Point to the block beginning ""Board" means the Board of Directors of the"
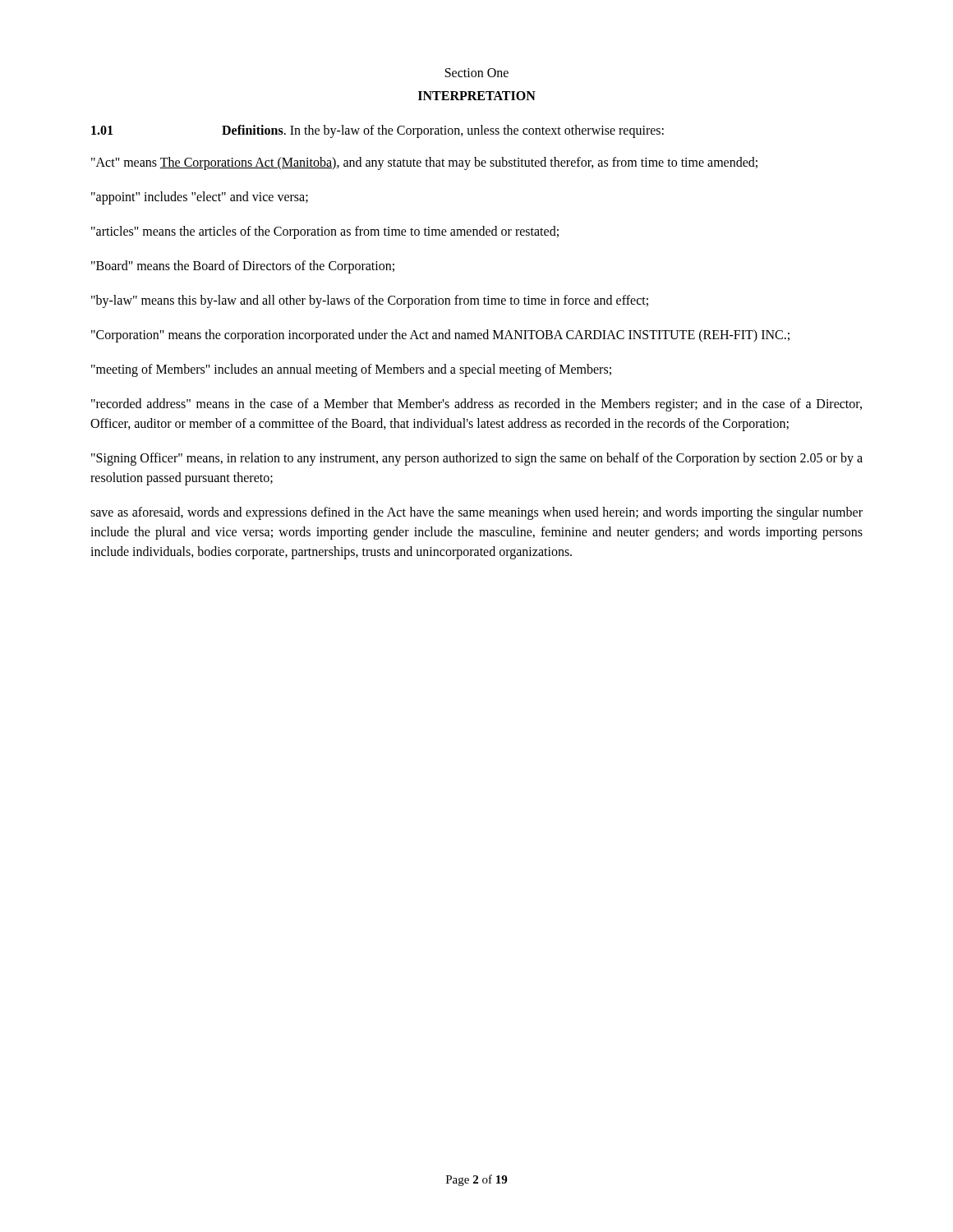Image resolution: width=953 pixels, height=1232 pixels. pos(243,266)
